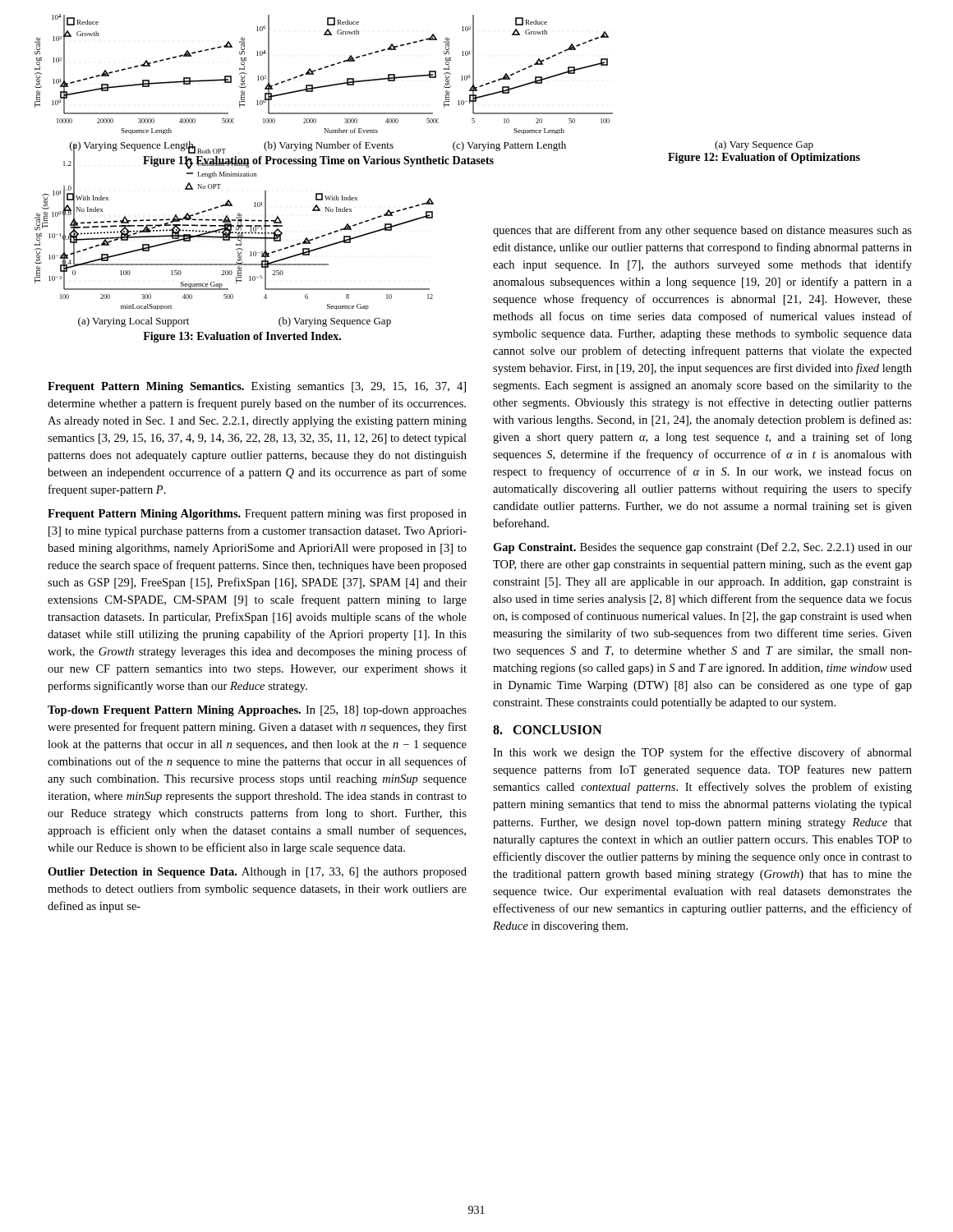The height and width of the screenshot is (1232, 953).
Task: Find the text block containing "Top-down Frequent Pattern Mining Approaches. In [25,"
Action: 257,779
